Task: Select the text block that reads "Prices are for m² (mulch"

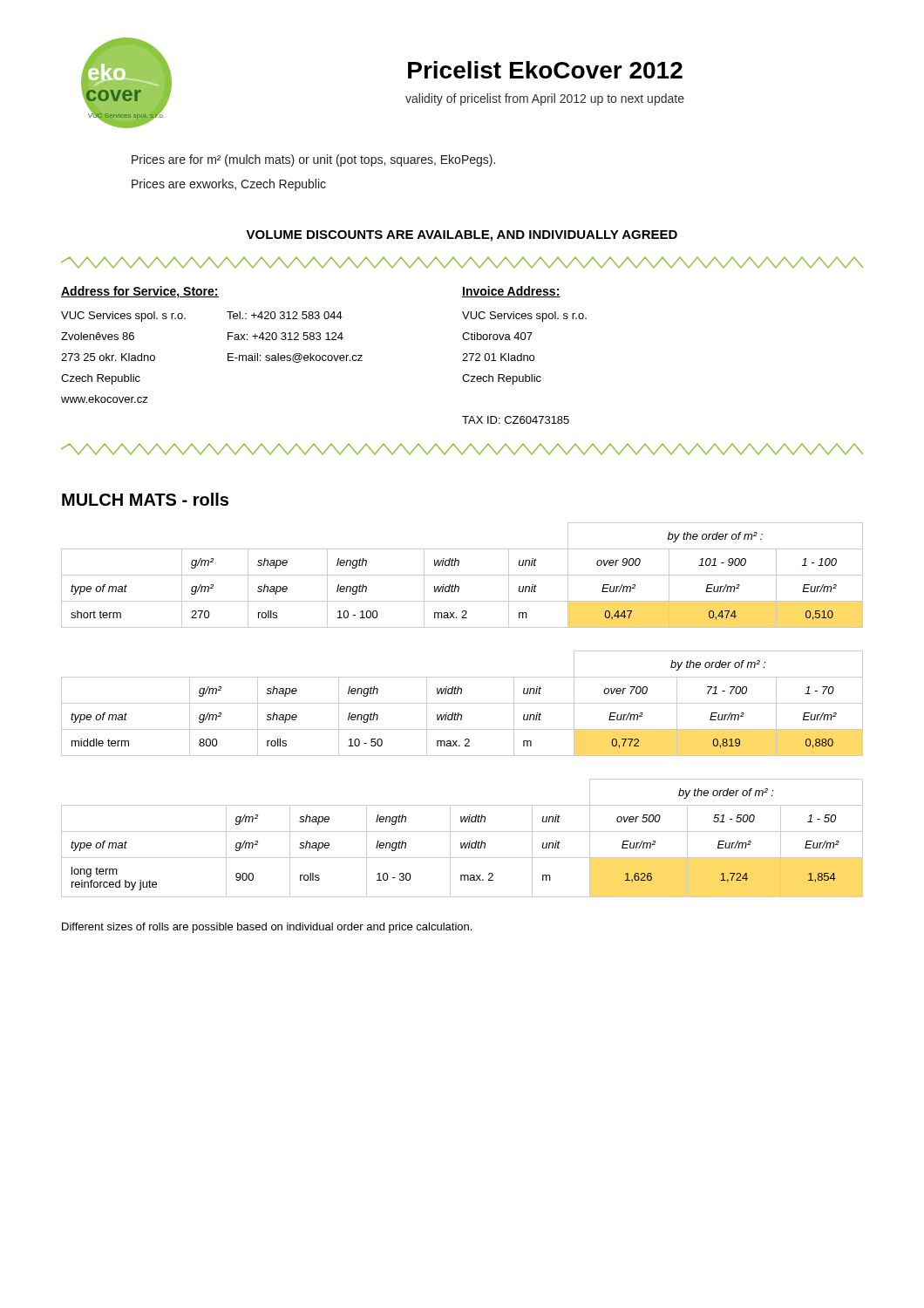Action: [x=314, y=160]
